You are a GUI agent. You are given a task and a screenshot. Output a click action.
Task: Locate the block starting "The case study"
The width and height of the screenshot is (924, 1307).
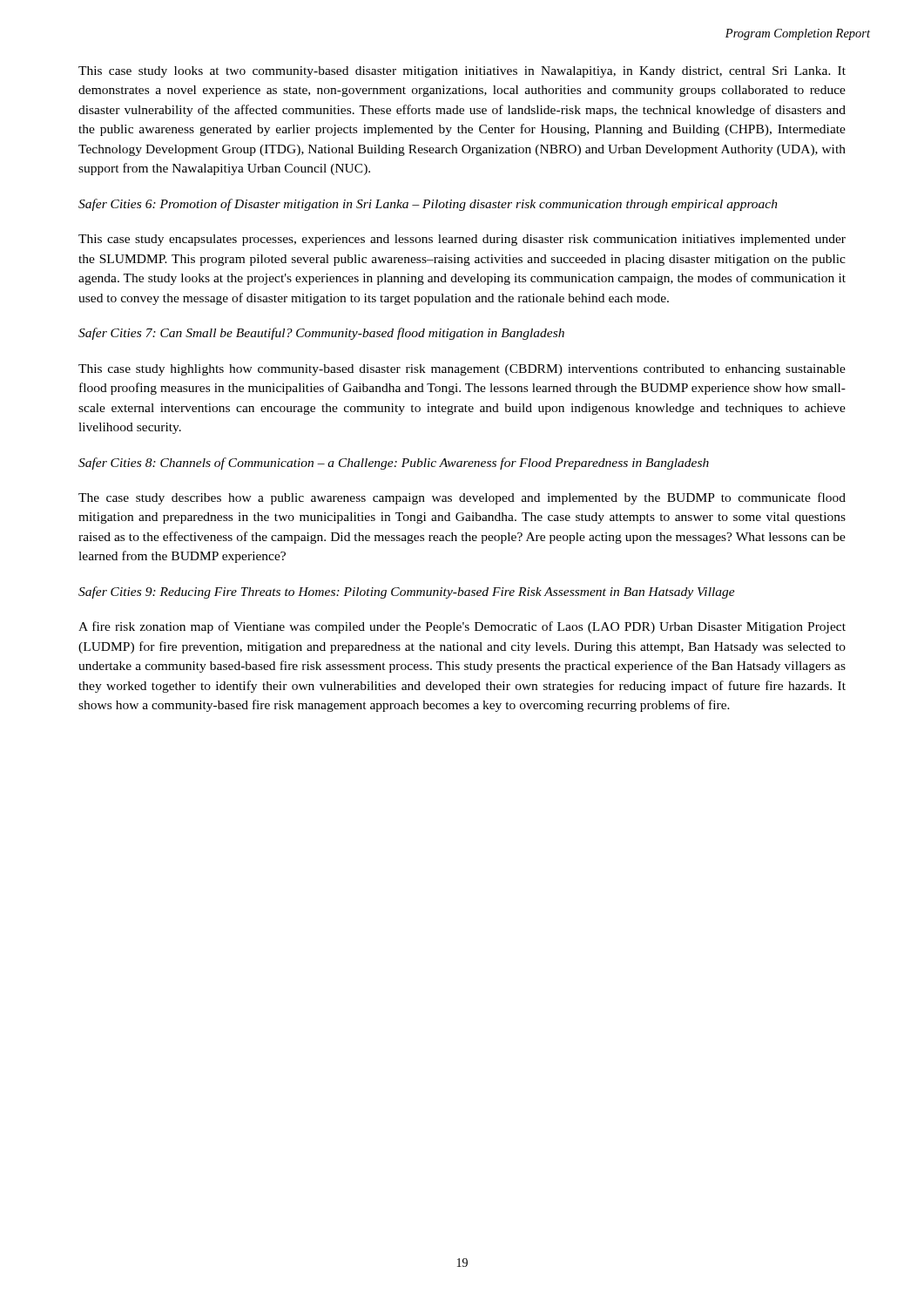click(462, 526)
